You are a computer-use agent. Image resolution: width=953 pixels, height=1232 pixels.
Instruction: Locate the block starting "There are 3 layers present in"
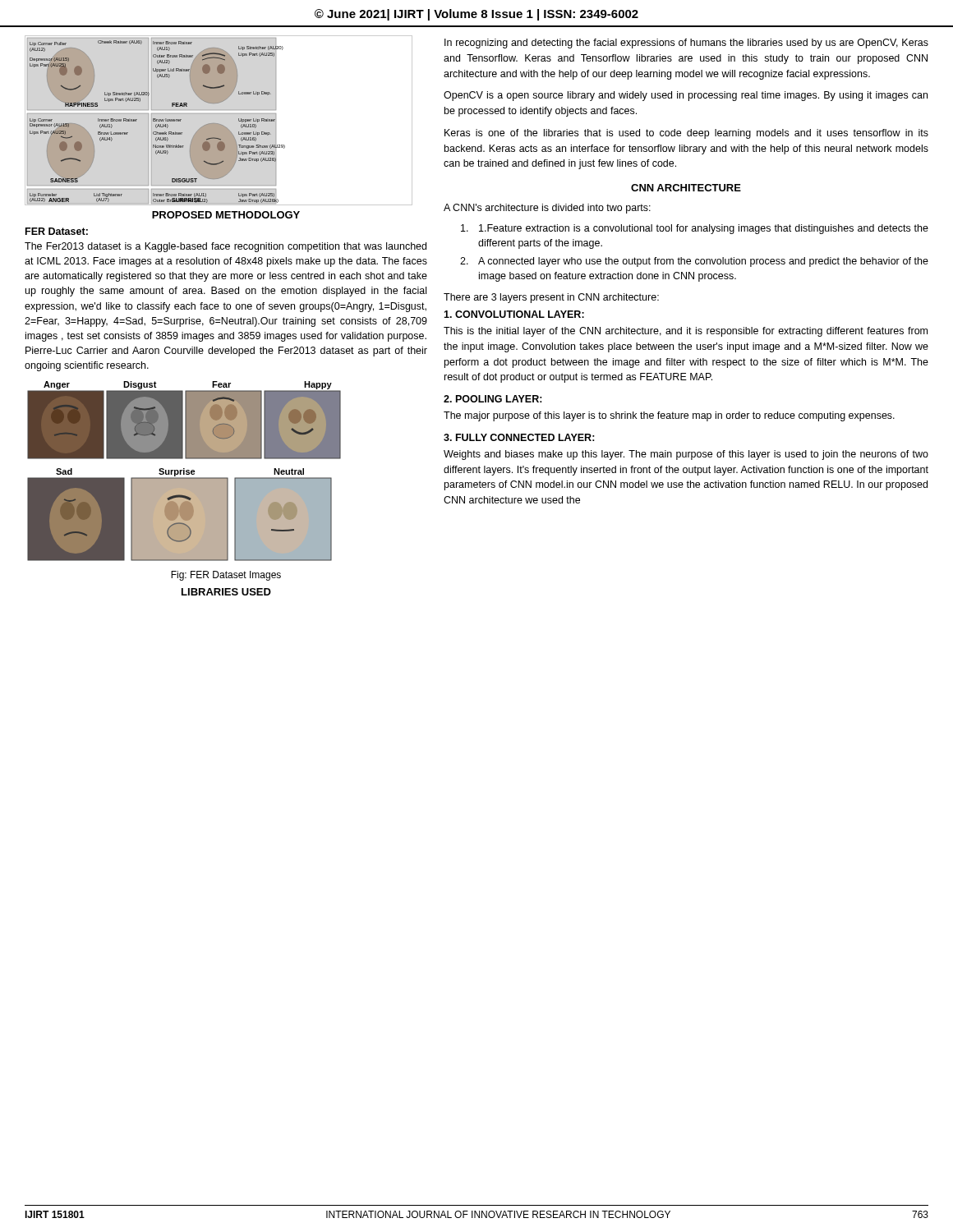(552, 298)
